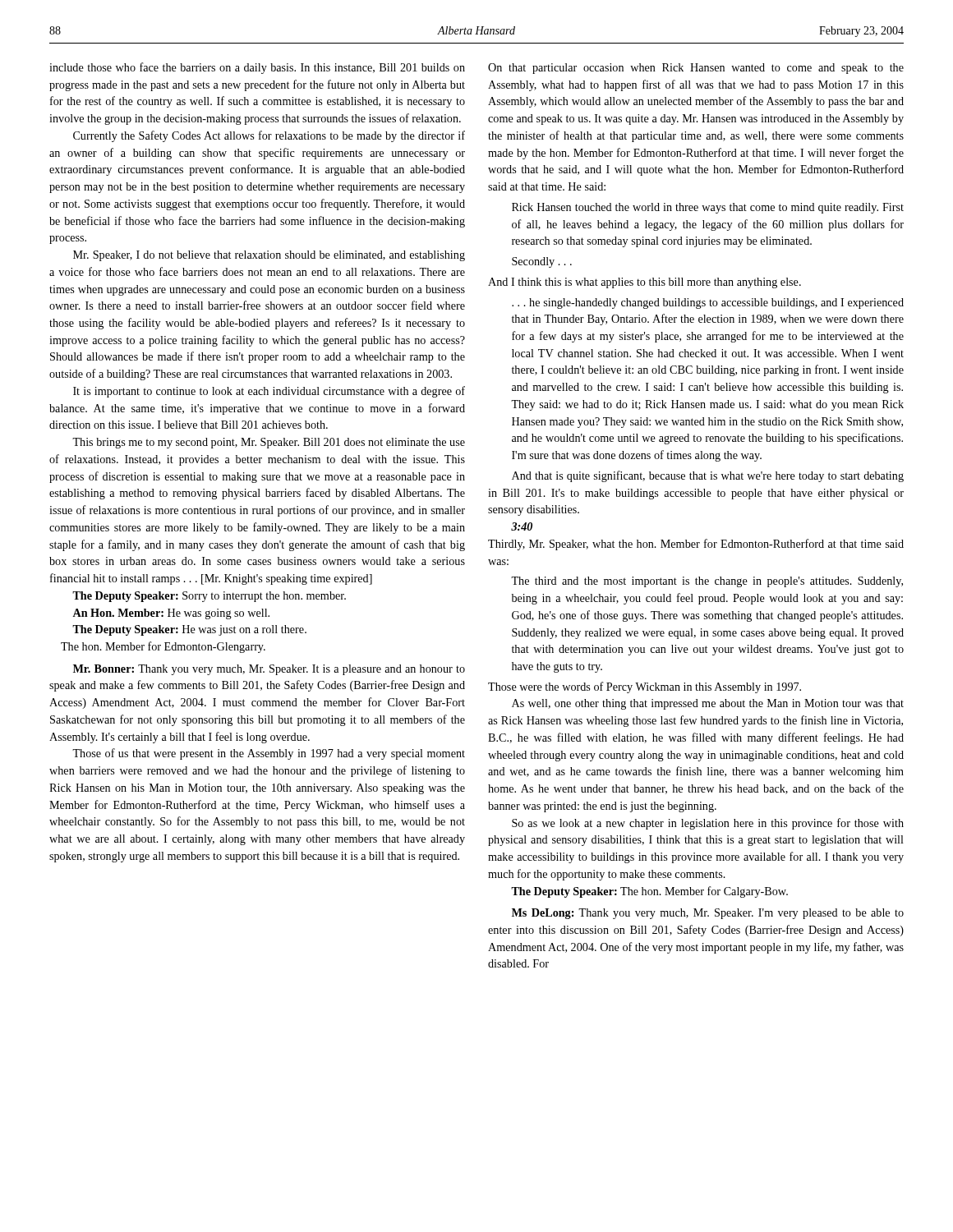Locate the block starting "Ms DeLong: Thank you very much, Mr."
Screen dimensions: 1232x953
pos(696,939)
